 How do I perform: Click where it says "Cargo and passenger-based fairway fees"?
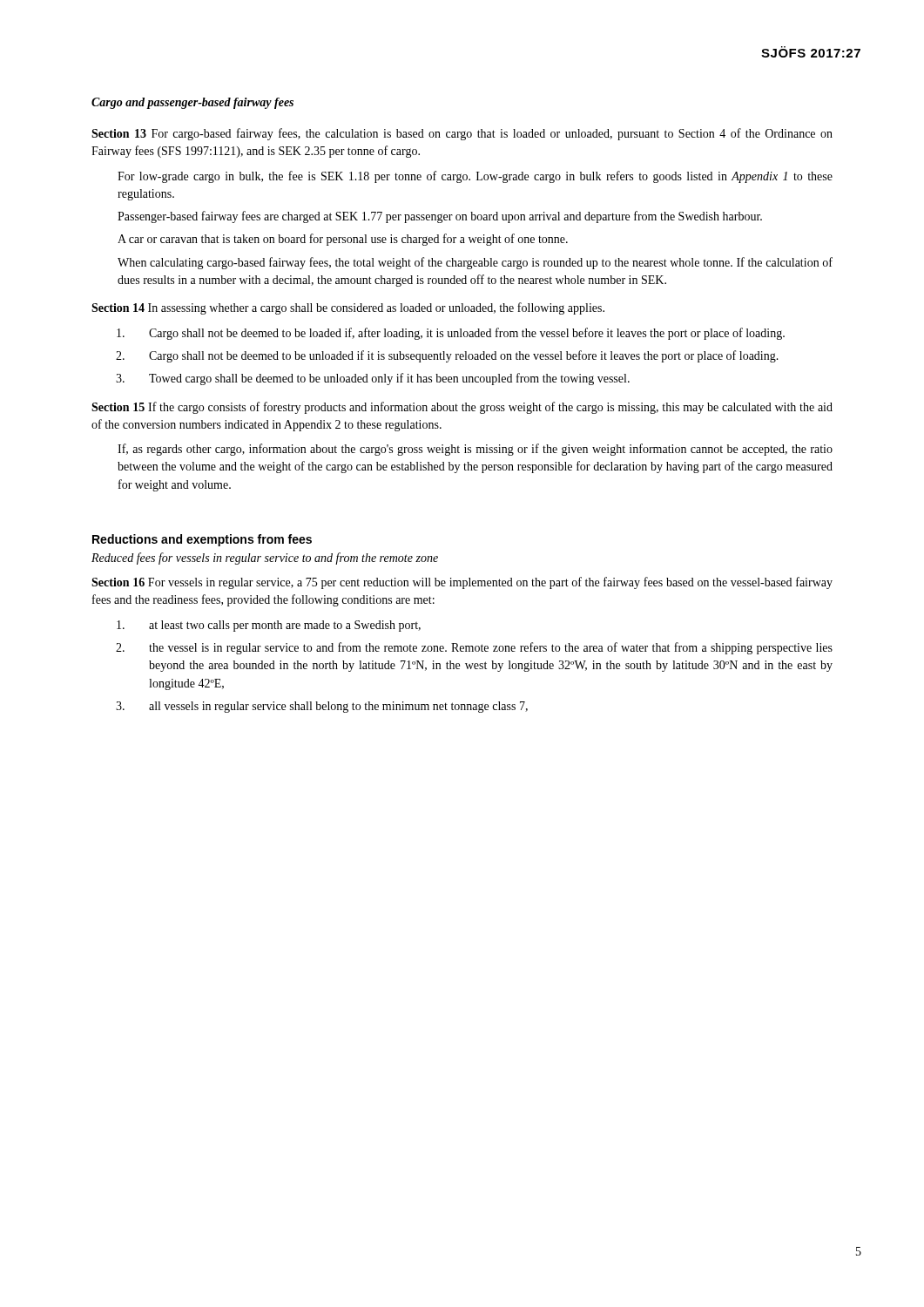pyautogui.click(x=193, y=102)
